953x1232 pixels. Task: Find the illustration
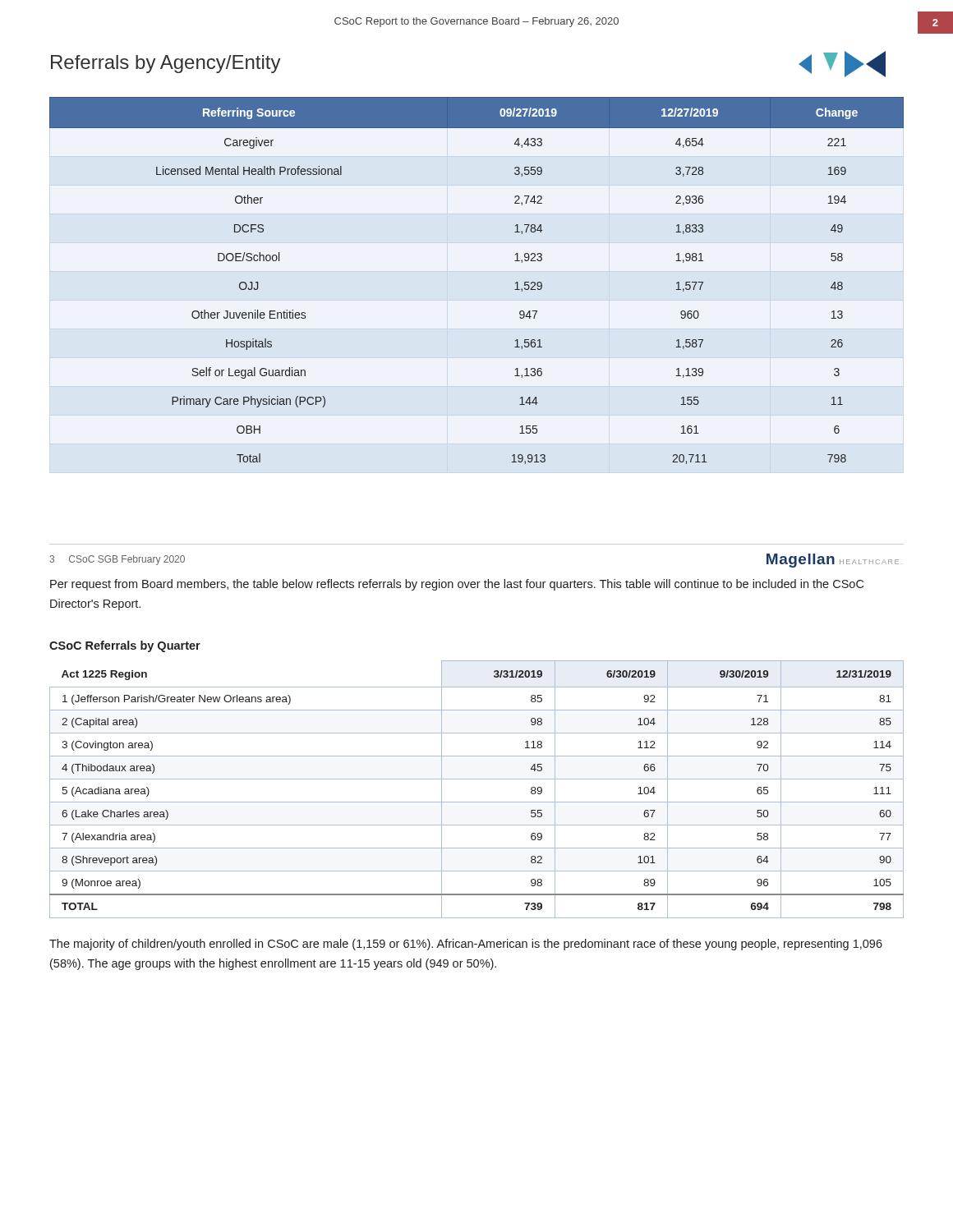[842, 64]
